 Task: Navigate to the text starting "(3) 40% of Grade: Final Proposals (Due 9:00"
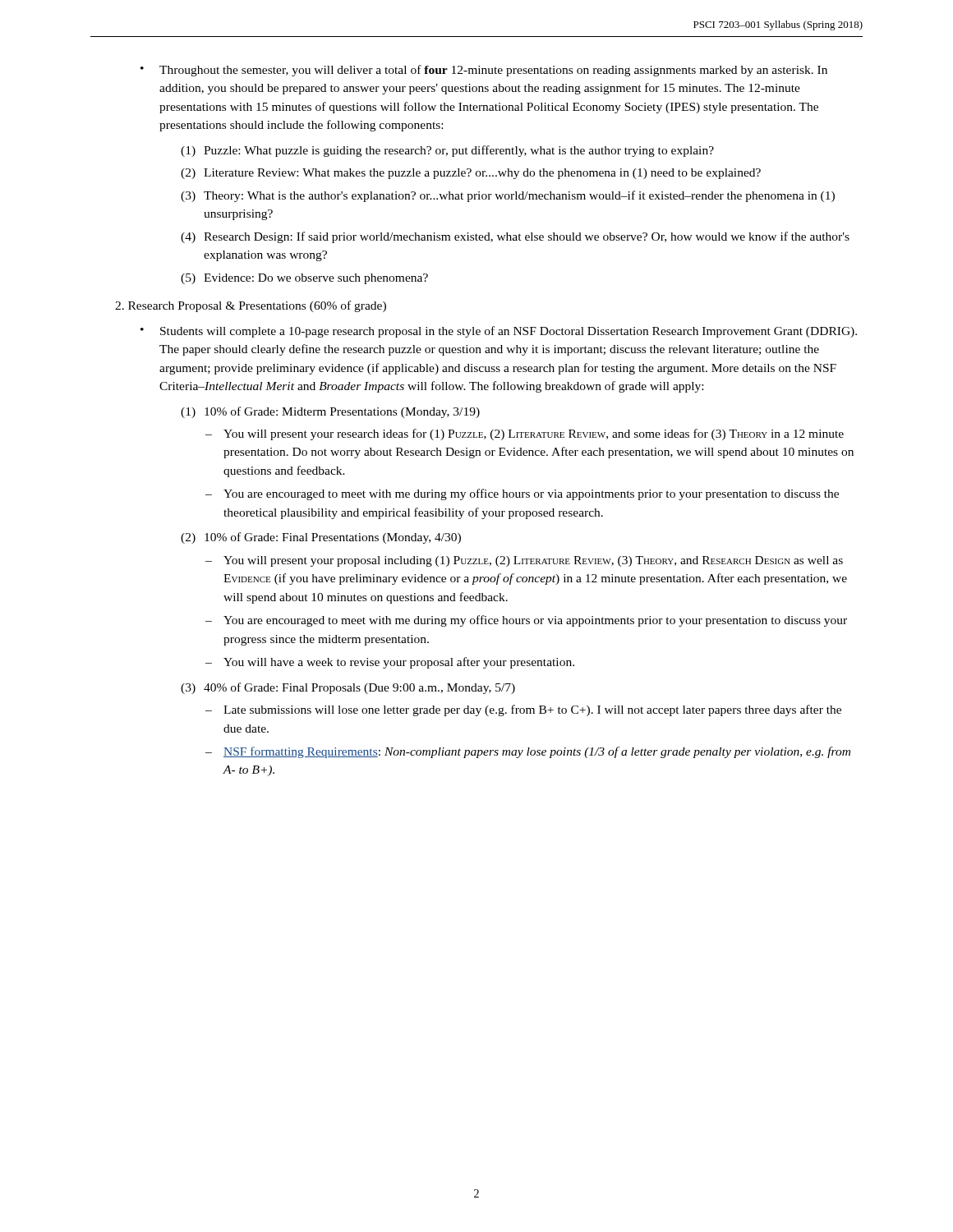(348, 687)
